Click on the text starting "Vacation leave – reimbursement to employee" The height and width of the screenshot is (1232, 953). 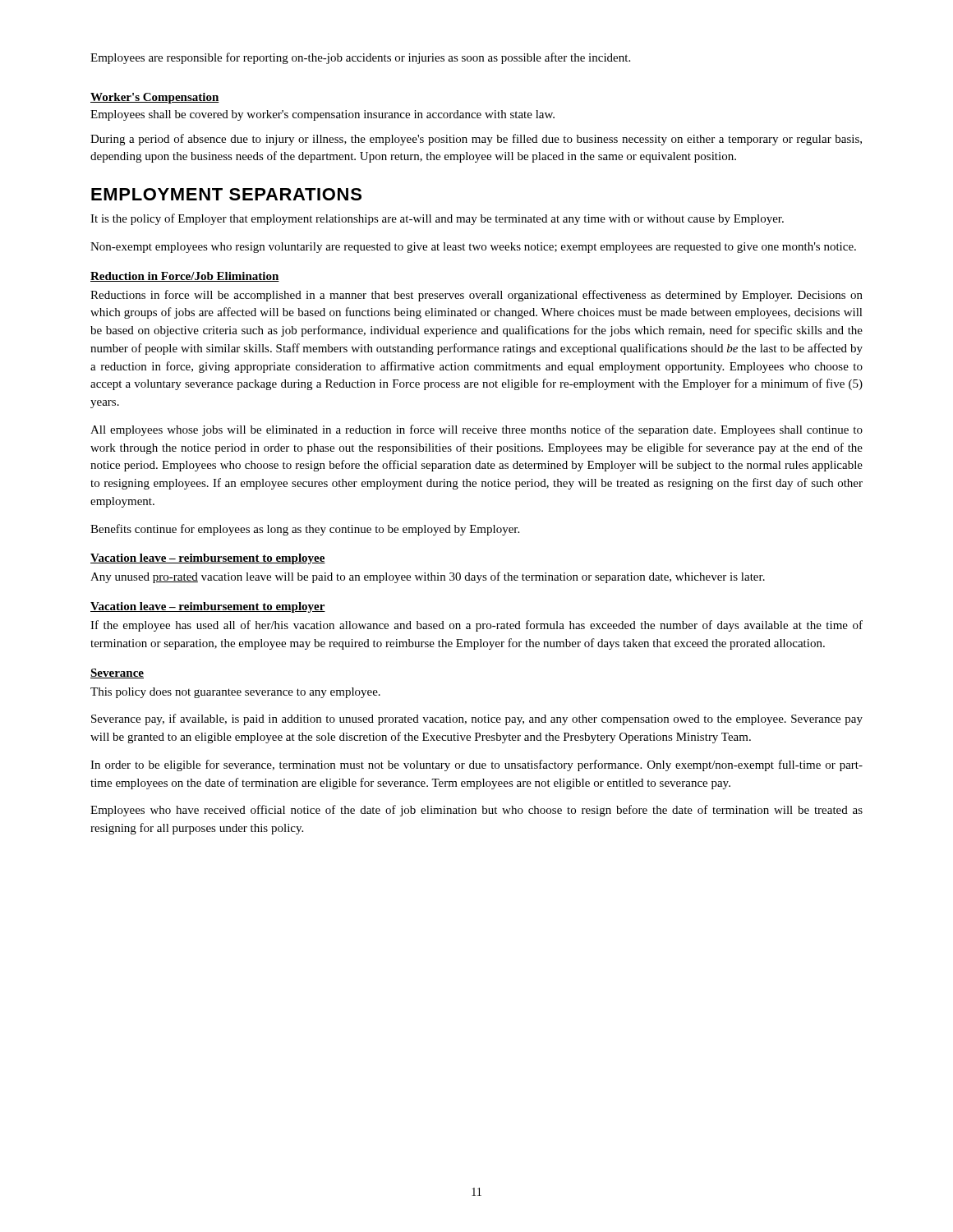[x=208, y=558]
